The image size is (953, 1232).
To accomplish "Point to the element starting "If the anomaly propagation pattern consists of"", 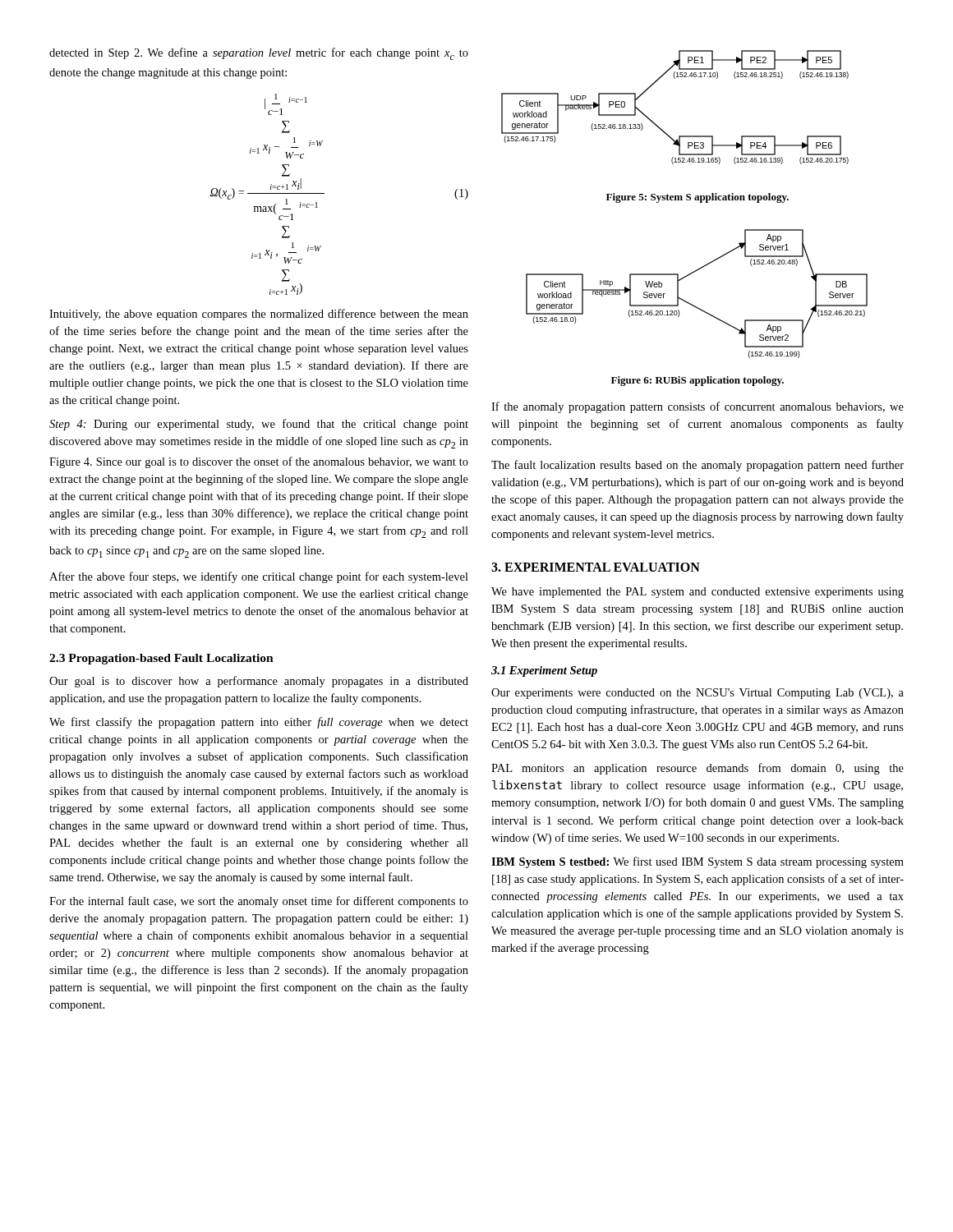I will click(698, 424).
